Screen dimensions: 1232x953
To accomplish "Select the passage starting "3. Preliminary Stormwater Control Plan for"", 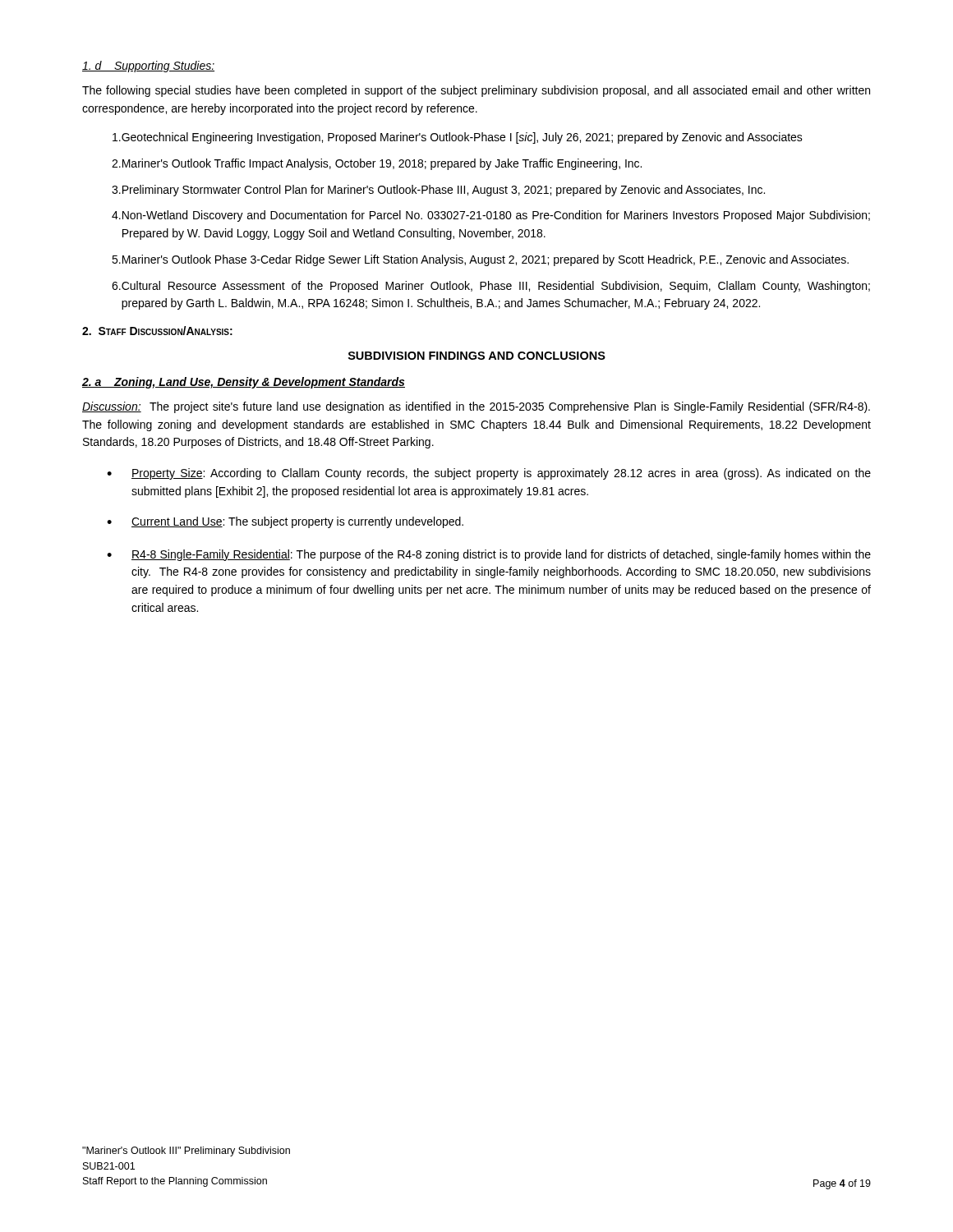I will 476,190.
